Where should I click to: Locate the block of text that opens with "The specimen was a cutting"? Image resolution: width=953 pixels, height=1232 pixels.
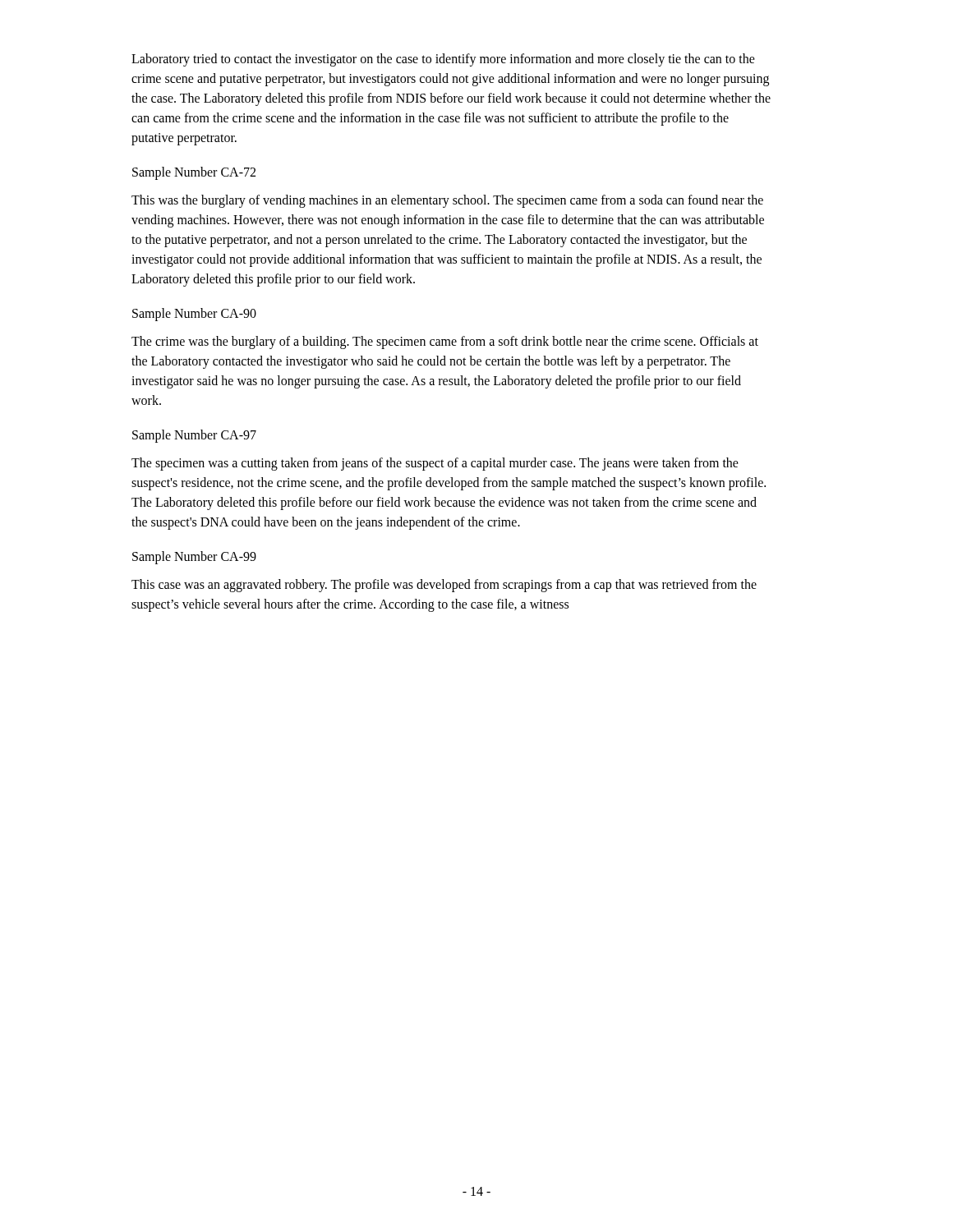click(x=449, y=492)
